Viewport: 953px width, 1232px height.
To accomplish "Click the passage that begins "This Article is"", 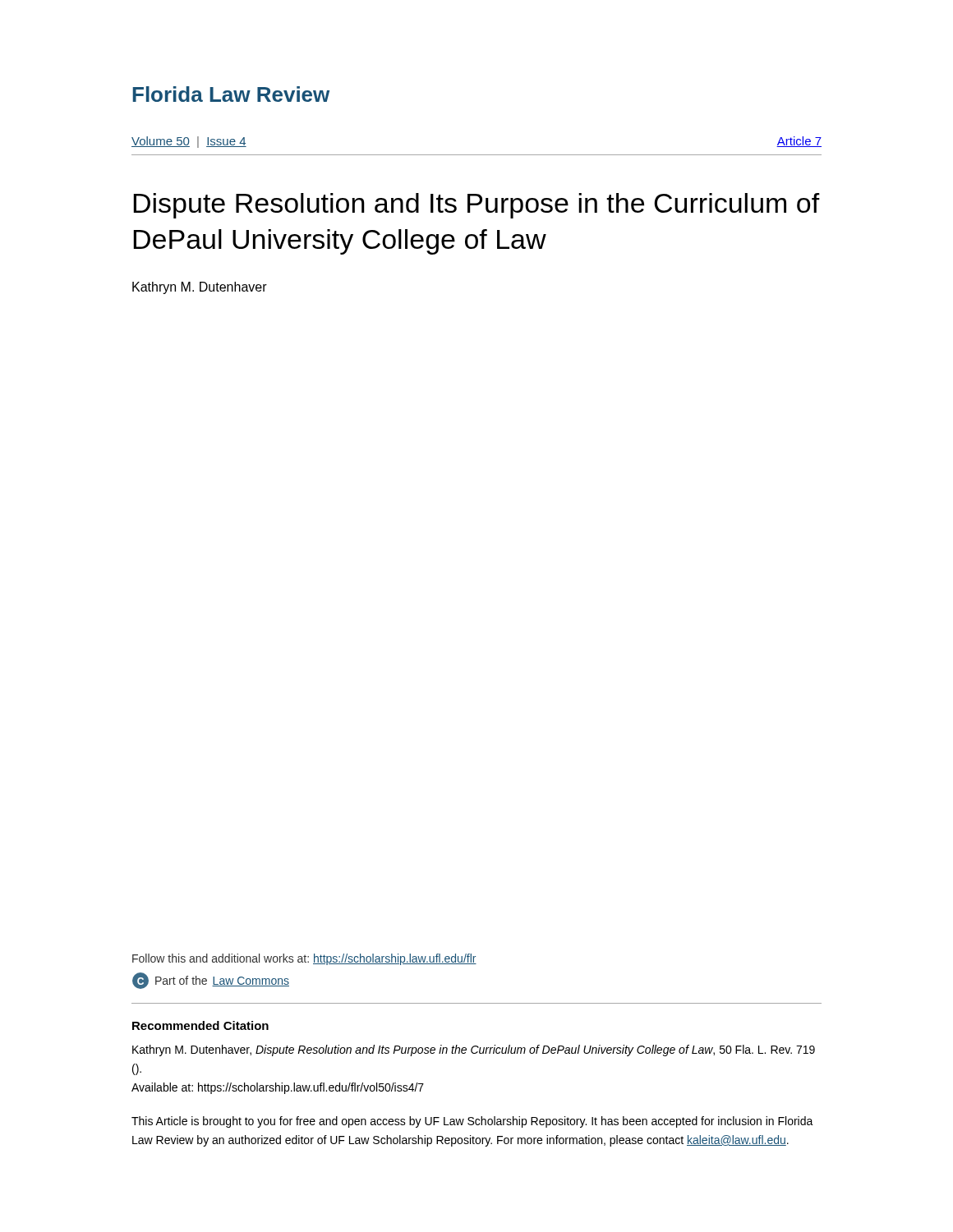I will (x=472, y=1130).
